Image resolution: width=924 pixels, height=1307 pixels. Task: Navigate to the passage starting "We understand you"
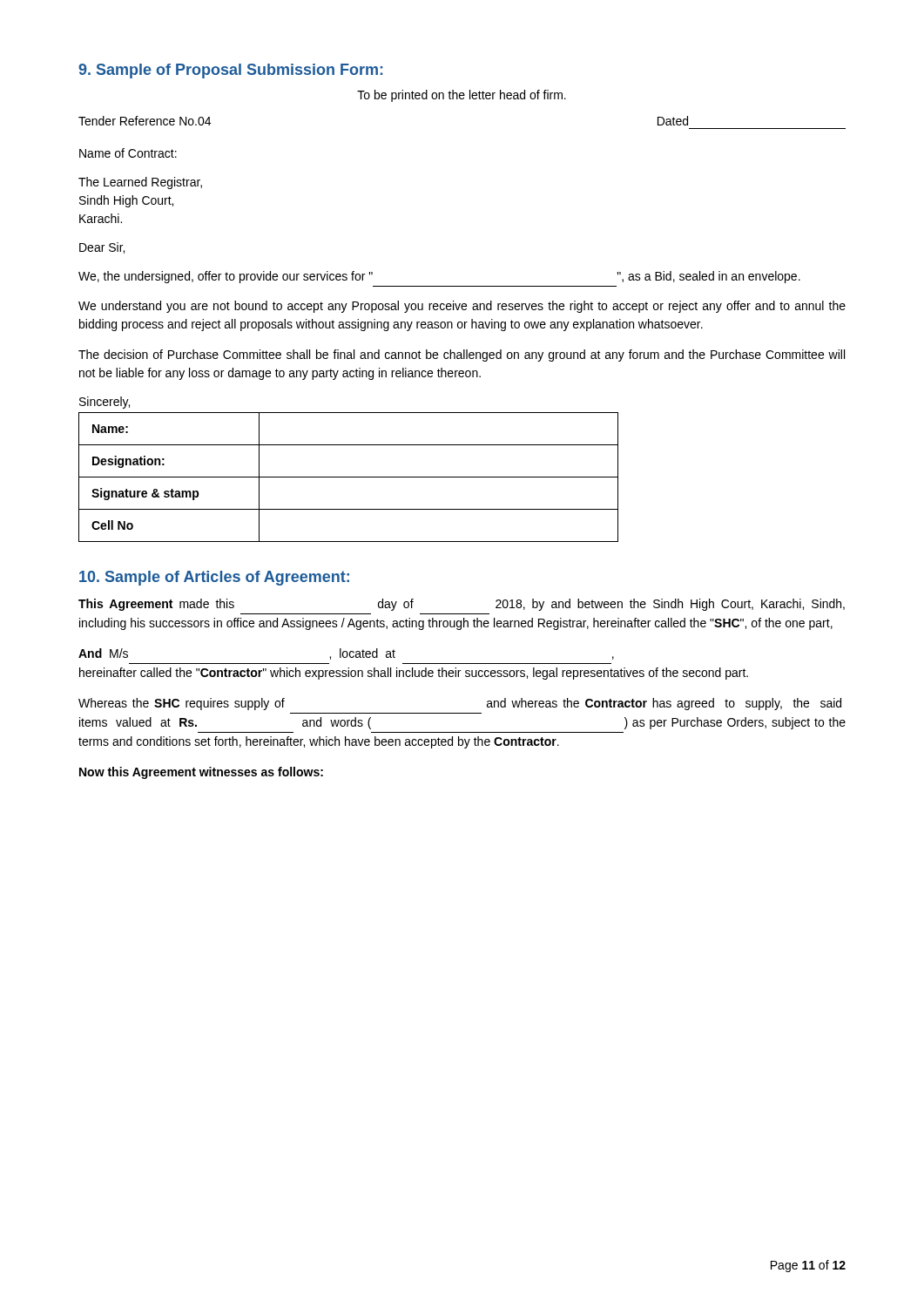coord(462,315)
